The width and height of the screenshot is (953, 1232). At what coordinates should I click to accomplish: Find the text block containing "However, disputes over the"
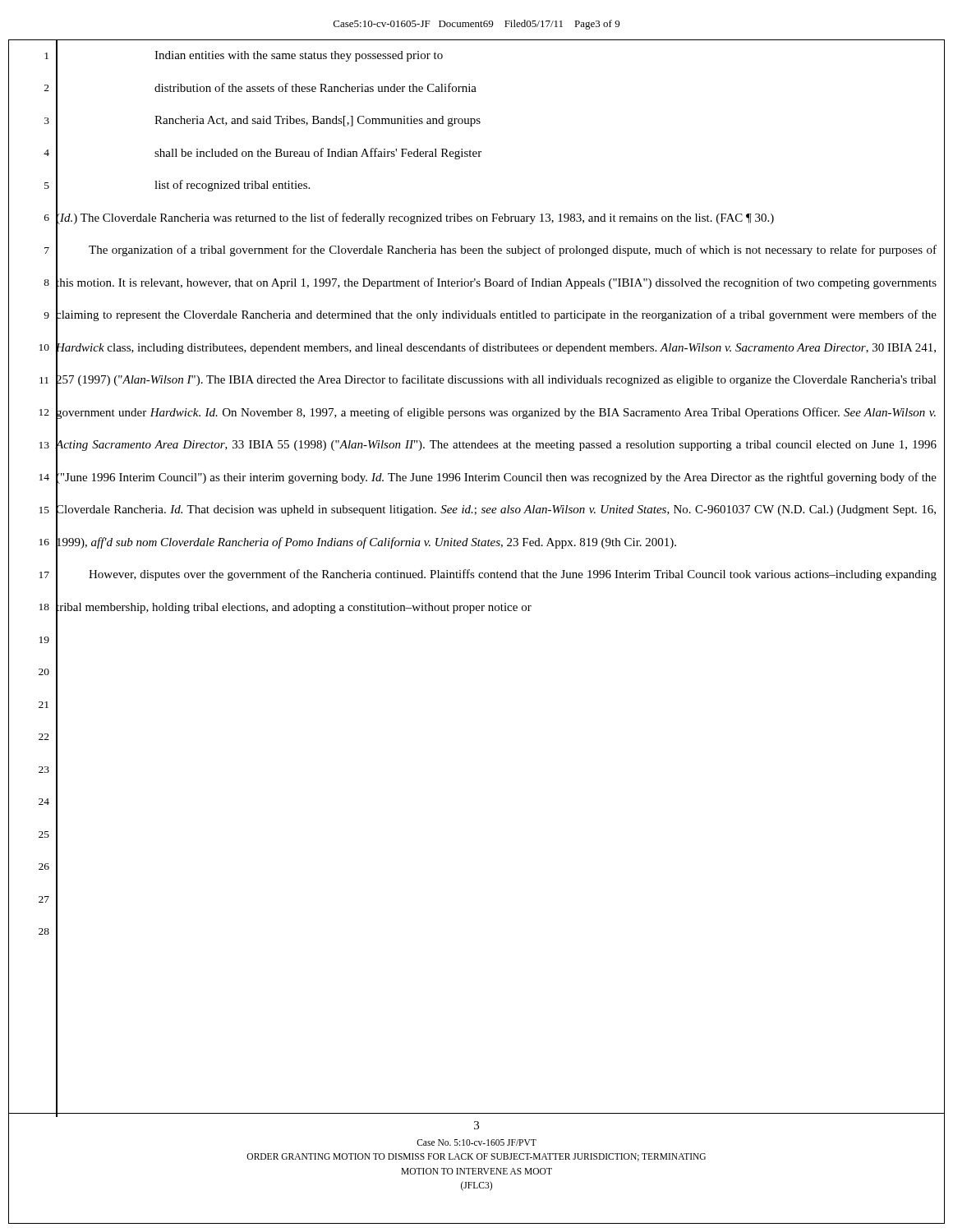click(x=496, y=590)
